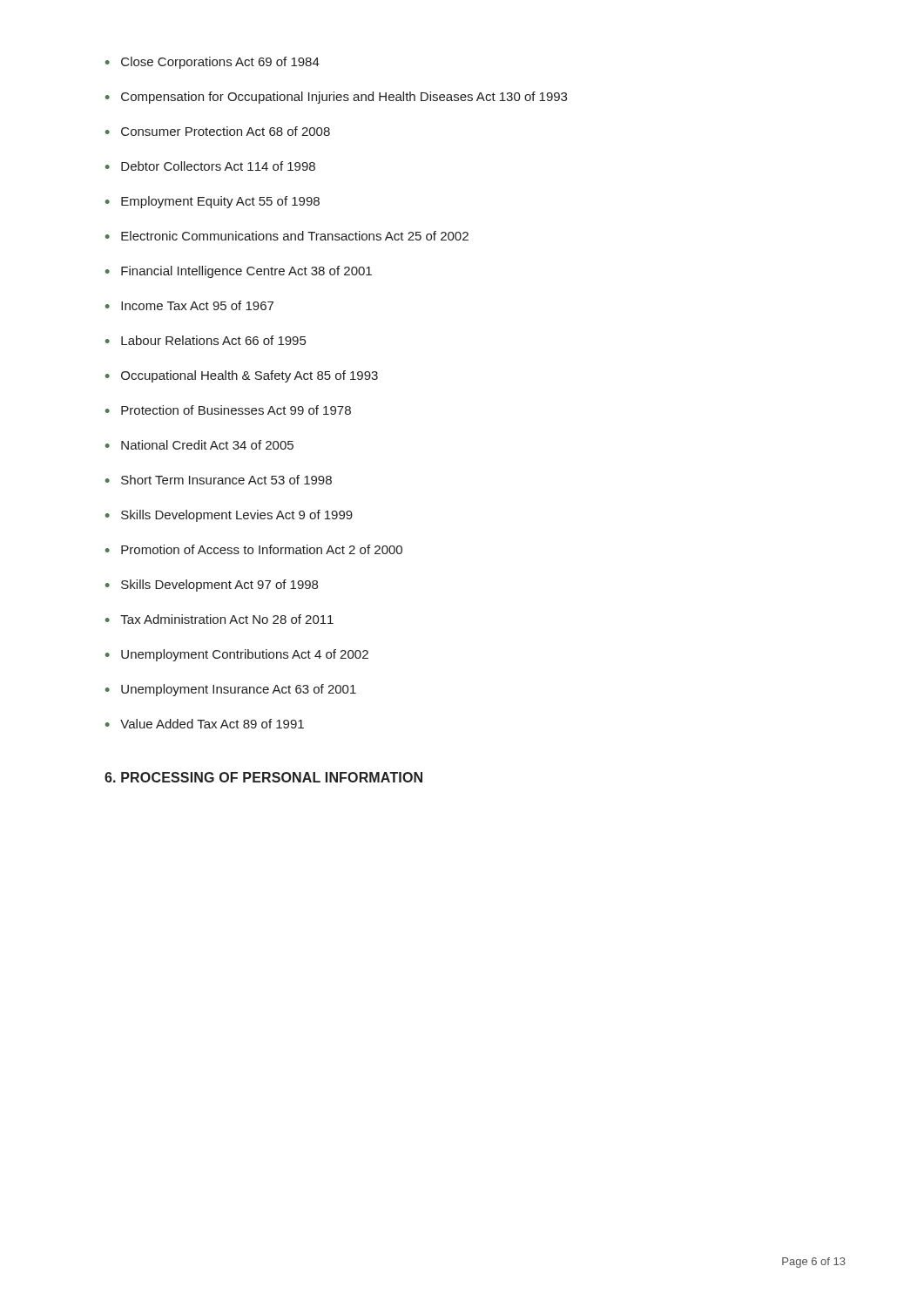Image resolution: width=924 pixels, height=1307 pixels.
Task: Navigate to the text block starting "• Labour Relations"
Action: tap(205, 342)
